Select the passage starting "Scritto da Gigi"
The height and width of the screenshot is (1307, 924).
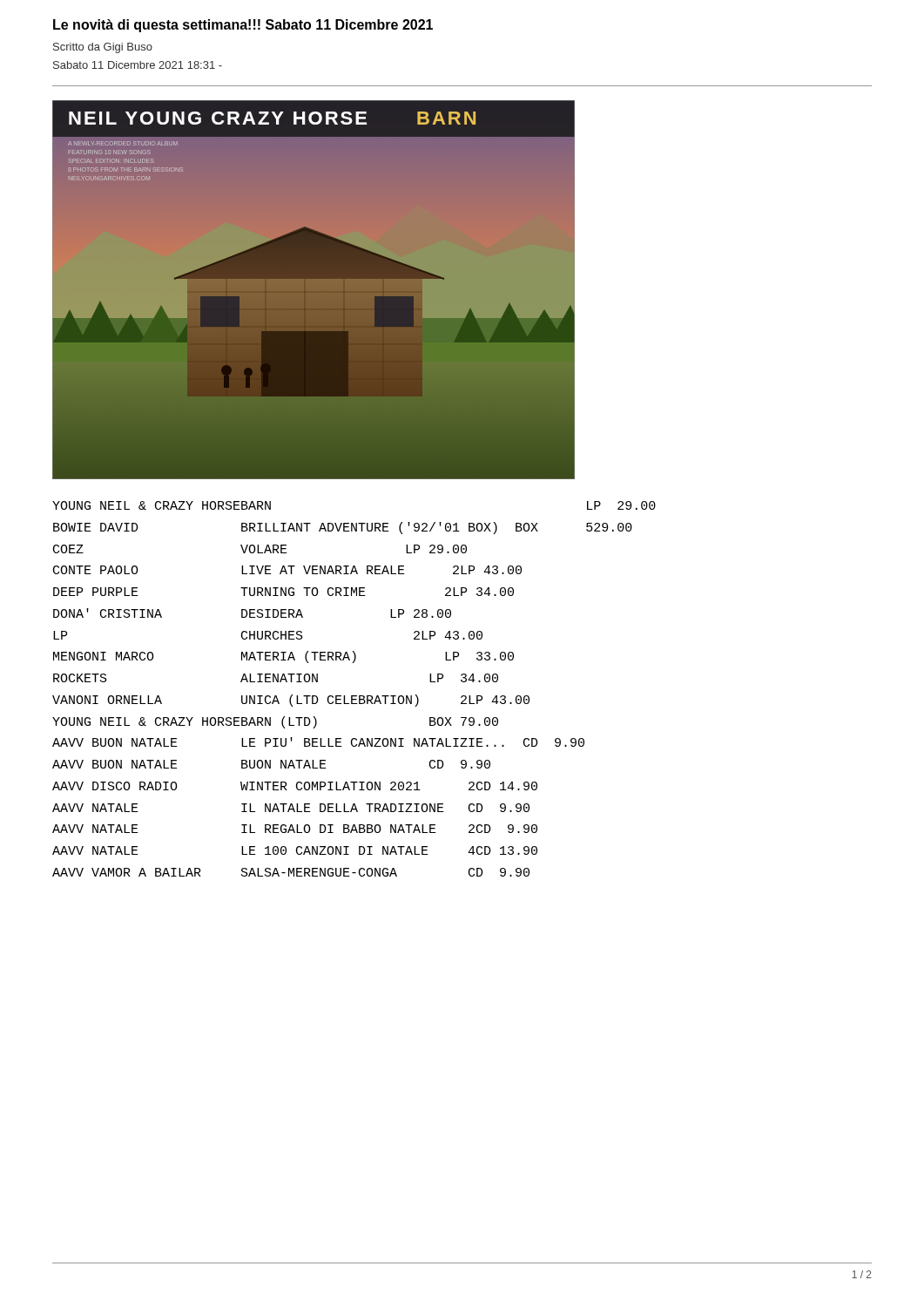(x=137, y=56)
